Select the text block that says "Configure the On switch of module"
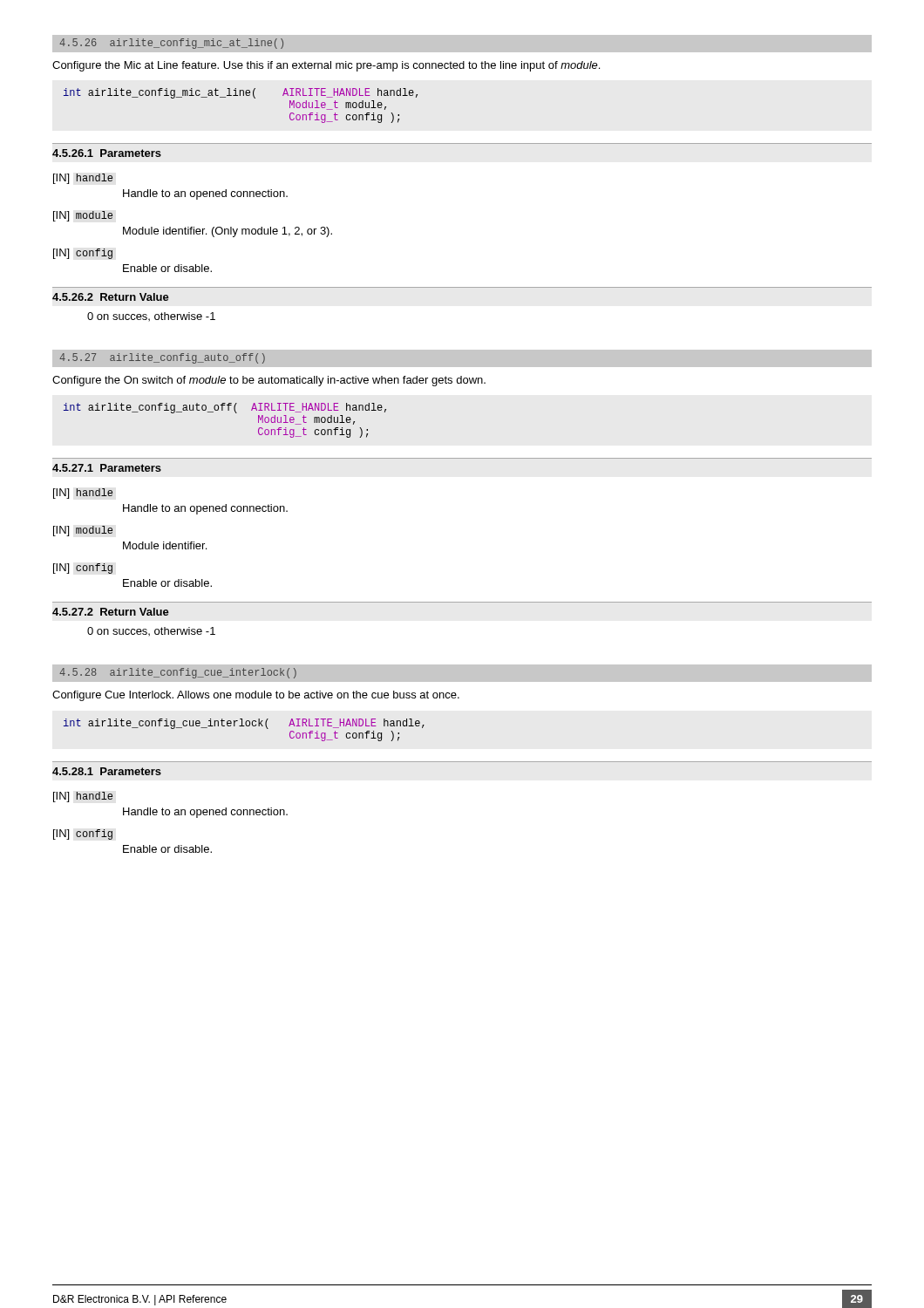Screen dimensions: 1308x924 tap(269, 380)
